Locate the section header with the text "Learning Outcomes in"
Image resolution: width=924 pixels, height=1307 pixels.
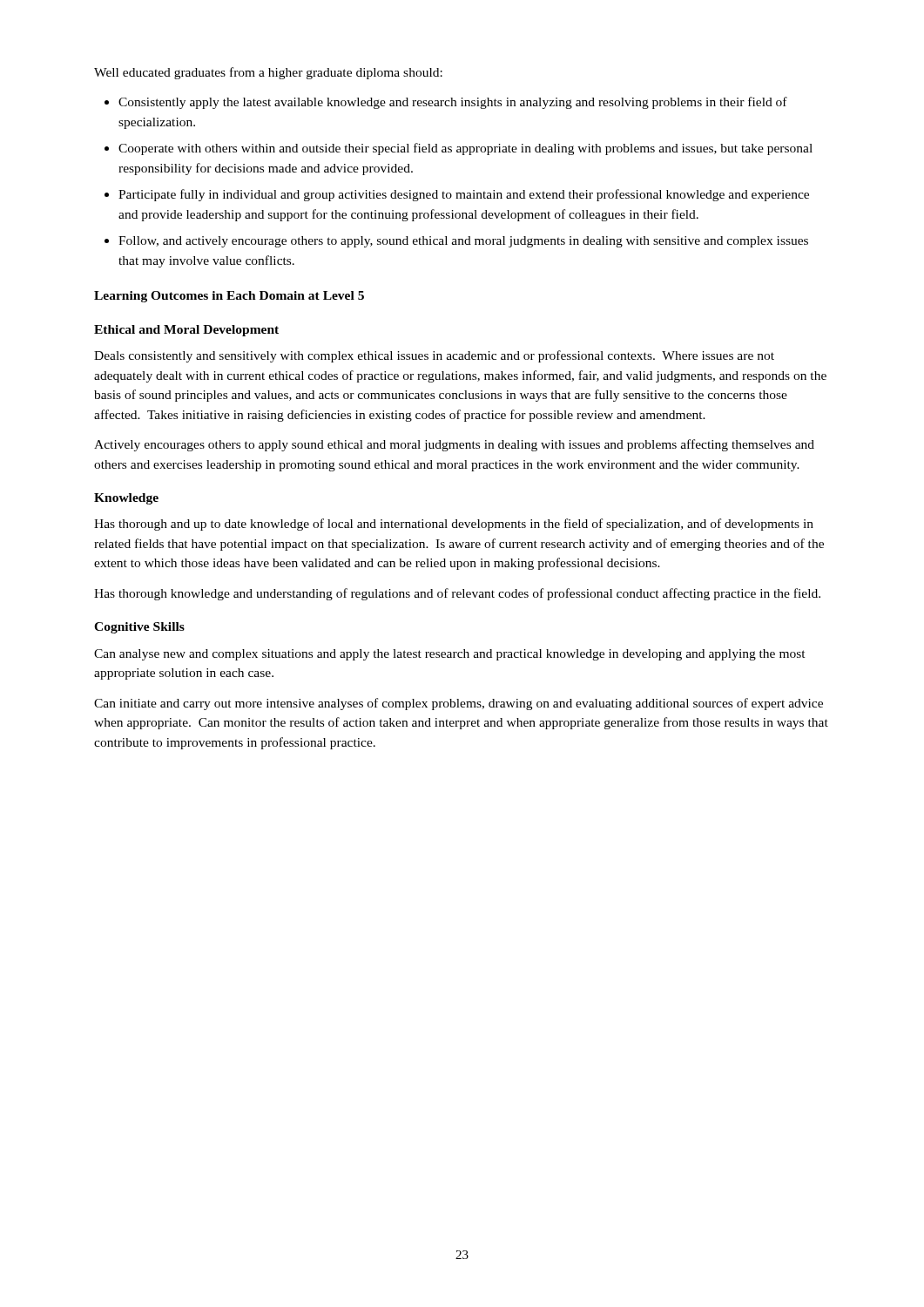(229, 295)
